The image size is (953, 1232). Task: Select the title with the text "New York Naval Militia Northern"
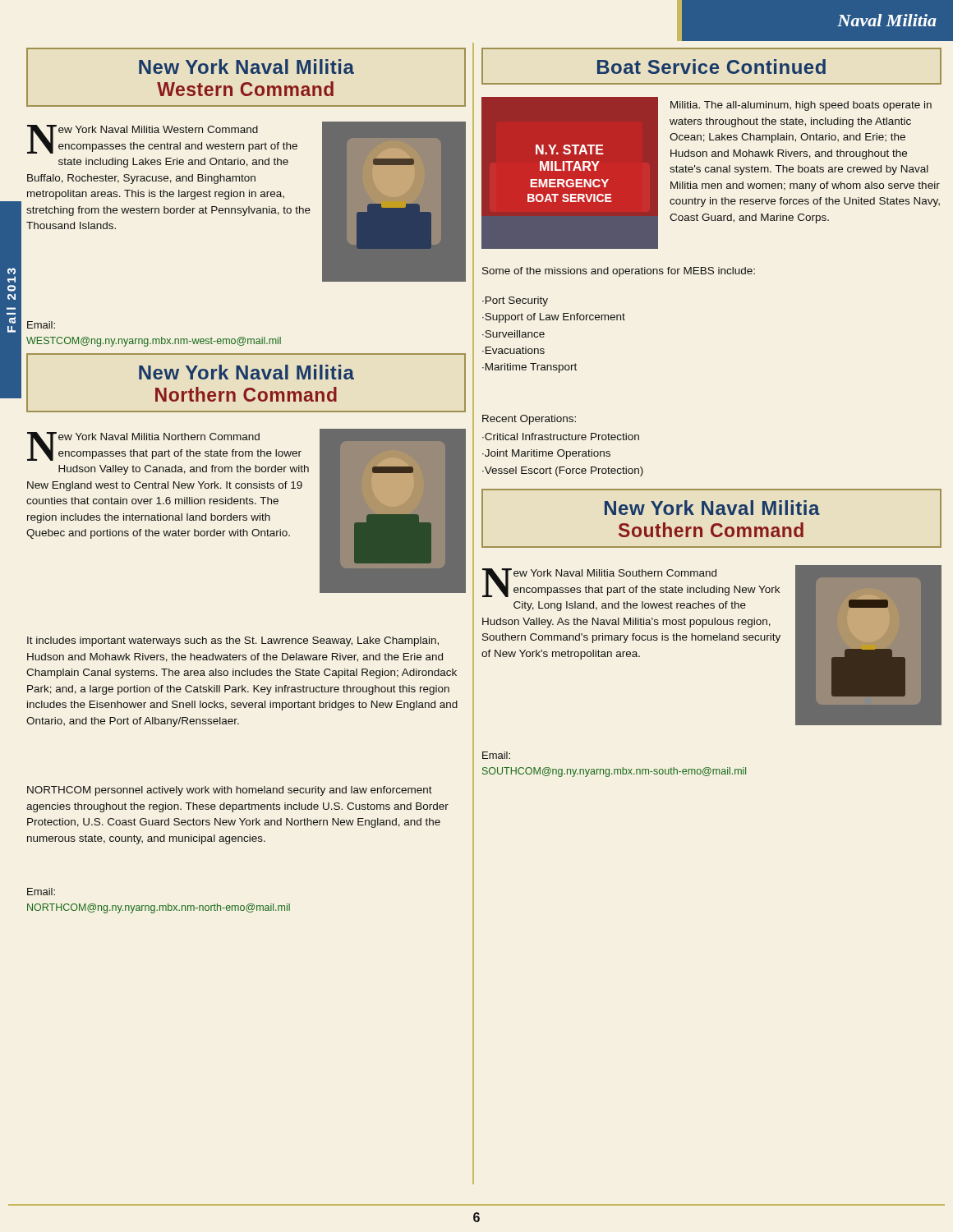pyautogui.click(x=246, y=383)
